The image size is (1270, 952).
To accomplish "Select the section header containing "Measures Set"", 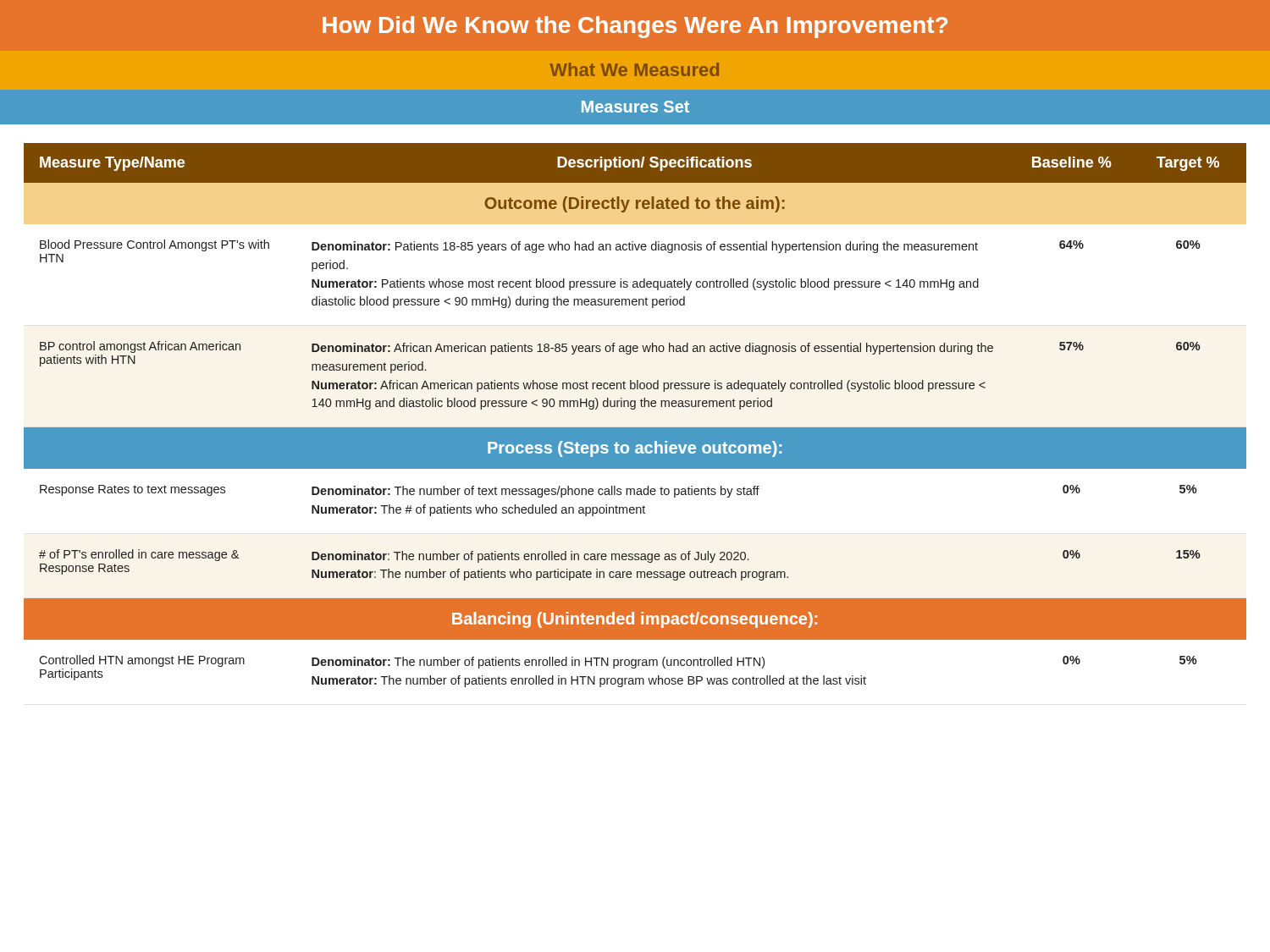I will point(635,107).
